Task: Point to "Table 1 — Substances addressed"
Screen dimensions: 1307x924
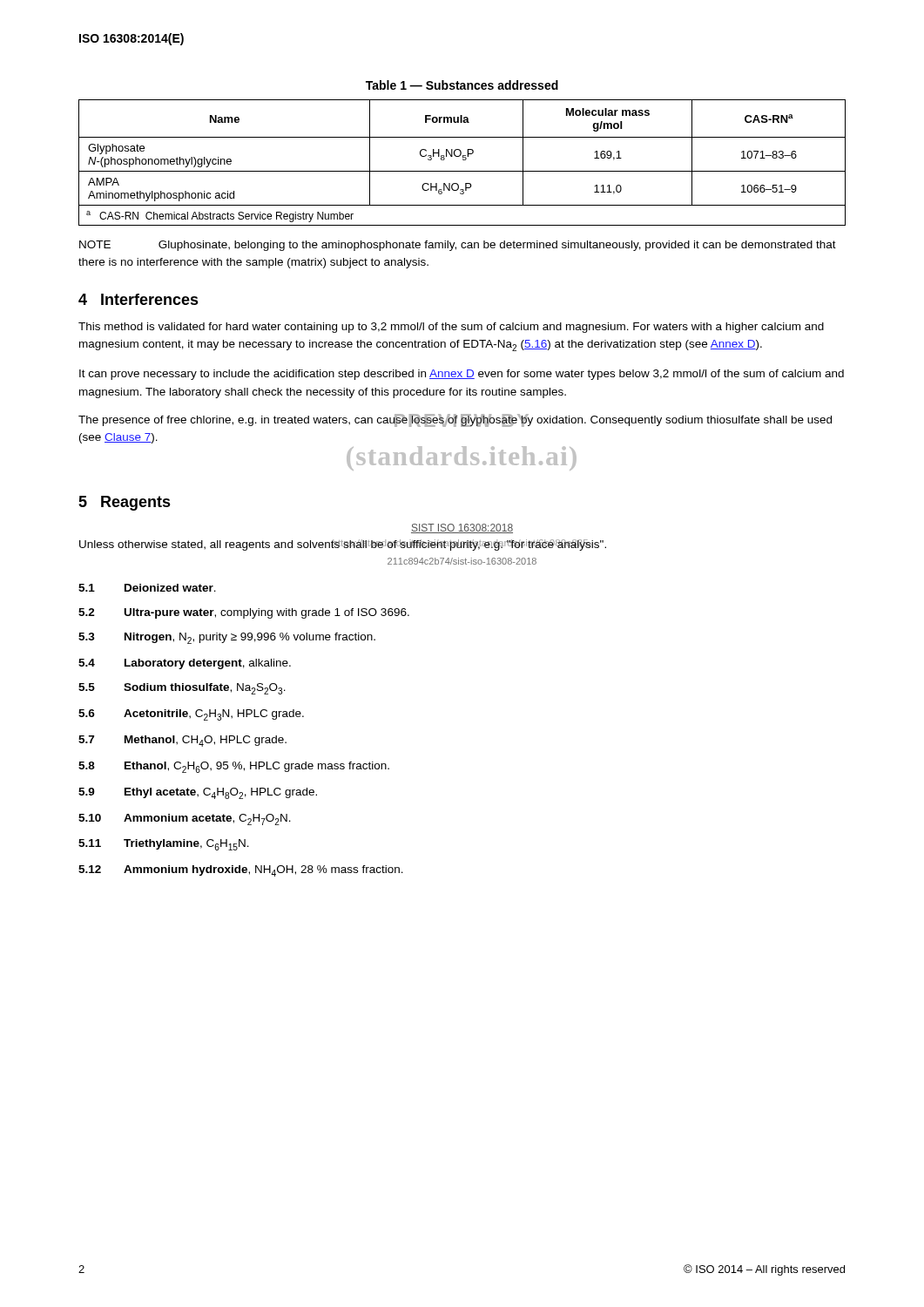Action: coord(462,85)
